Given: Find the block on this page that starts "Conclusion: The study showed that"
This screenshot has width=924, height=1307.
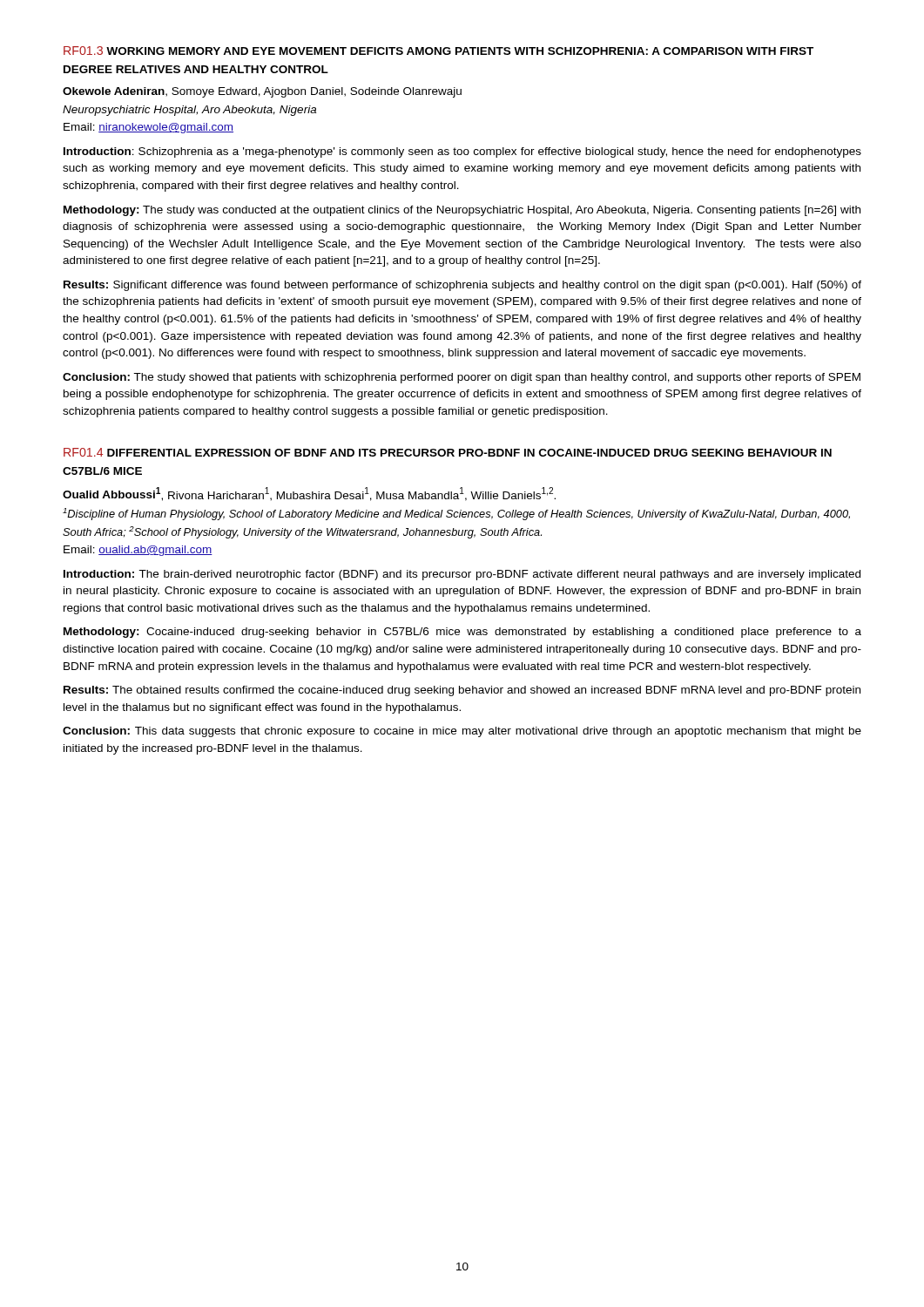Looking at the screenshot, I should (x=462, y=394).
